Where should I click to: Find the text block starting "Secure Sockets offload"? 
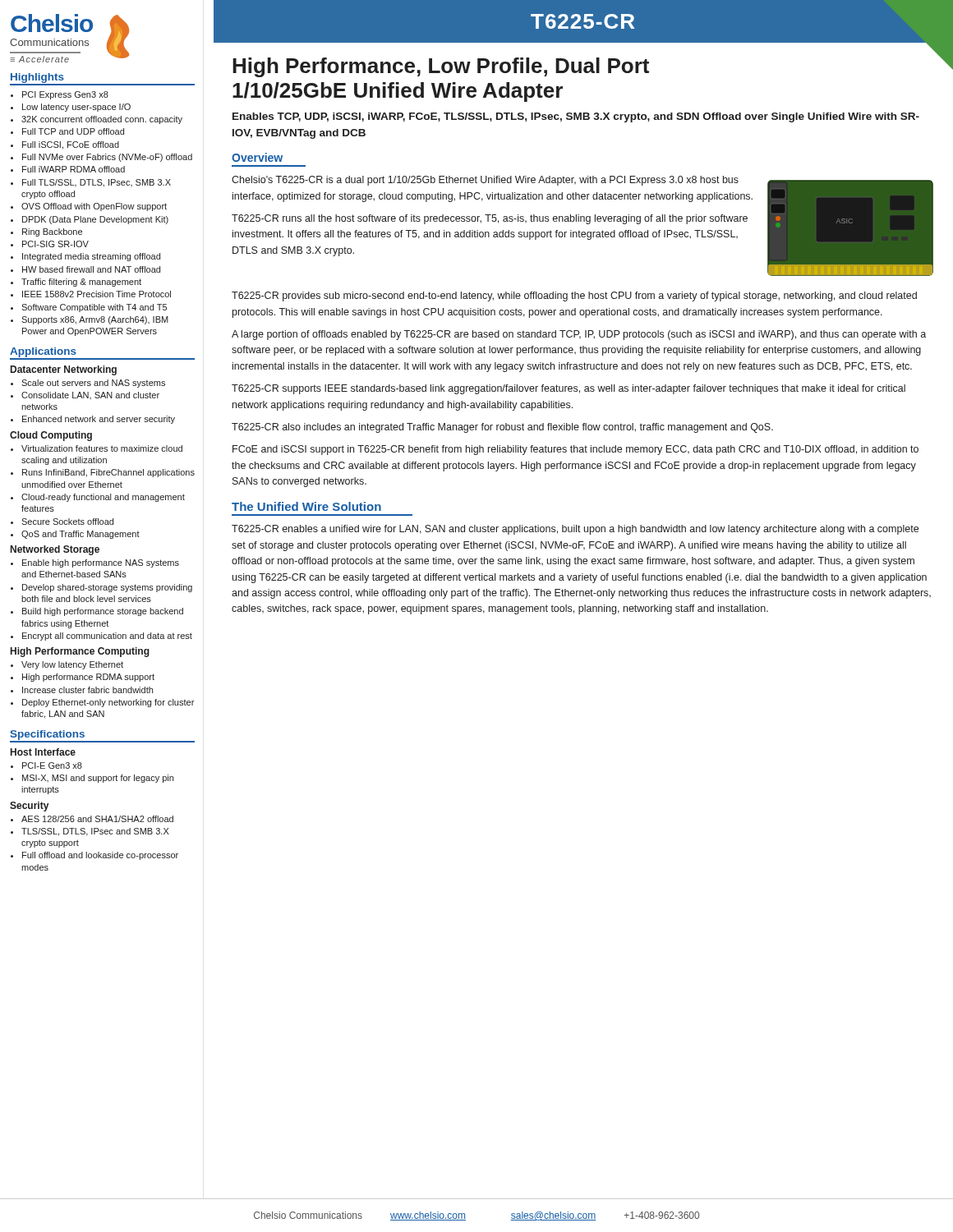(x=68, y=521)
